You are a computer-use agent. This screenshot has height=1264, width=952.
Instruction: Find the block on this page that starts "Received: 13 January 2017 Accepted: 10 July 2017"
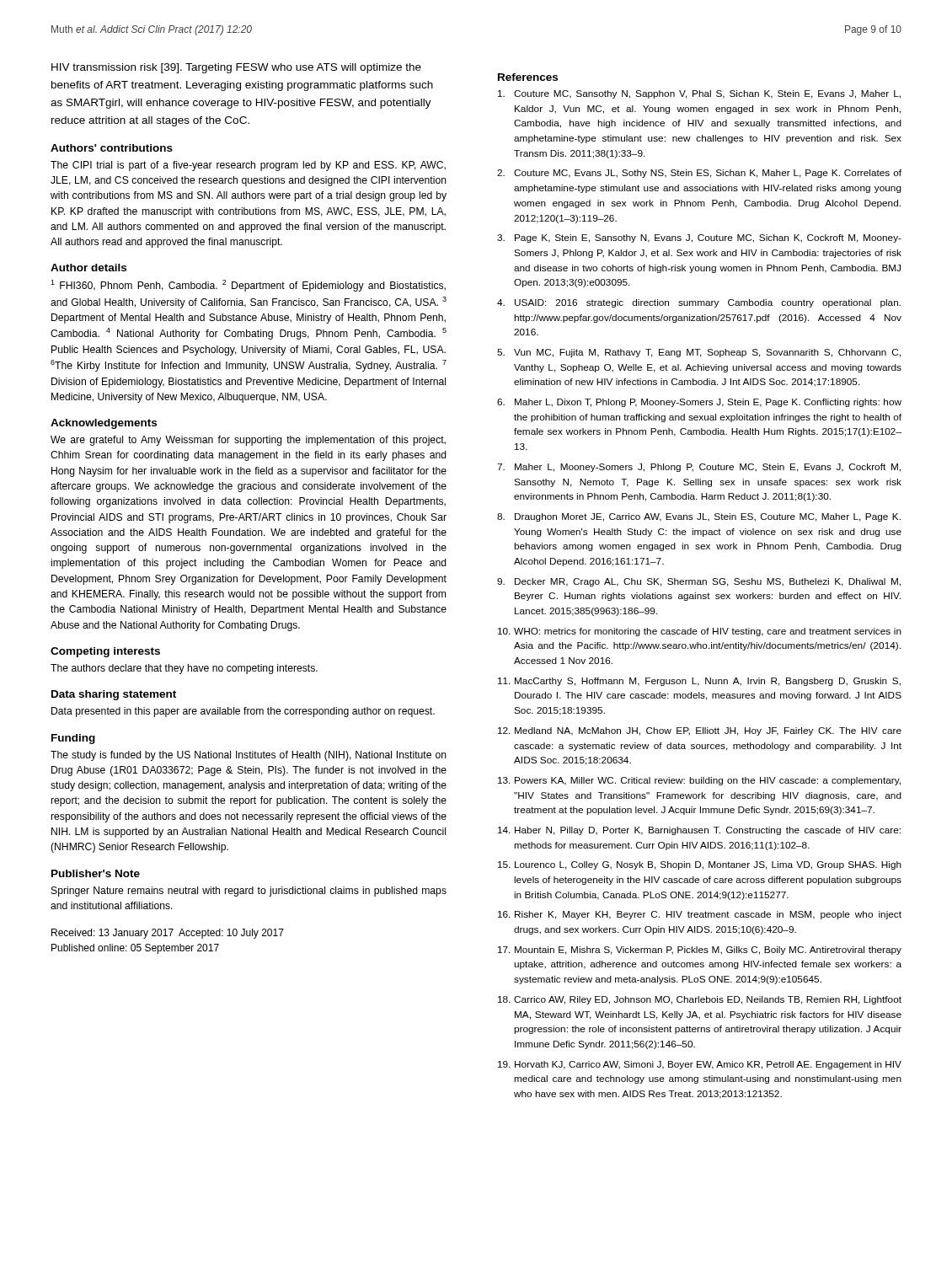[x=167, y=941]
